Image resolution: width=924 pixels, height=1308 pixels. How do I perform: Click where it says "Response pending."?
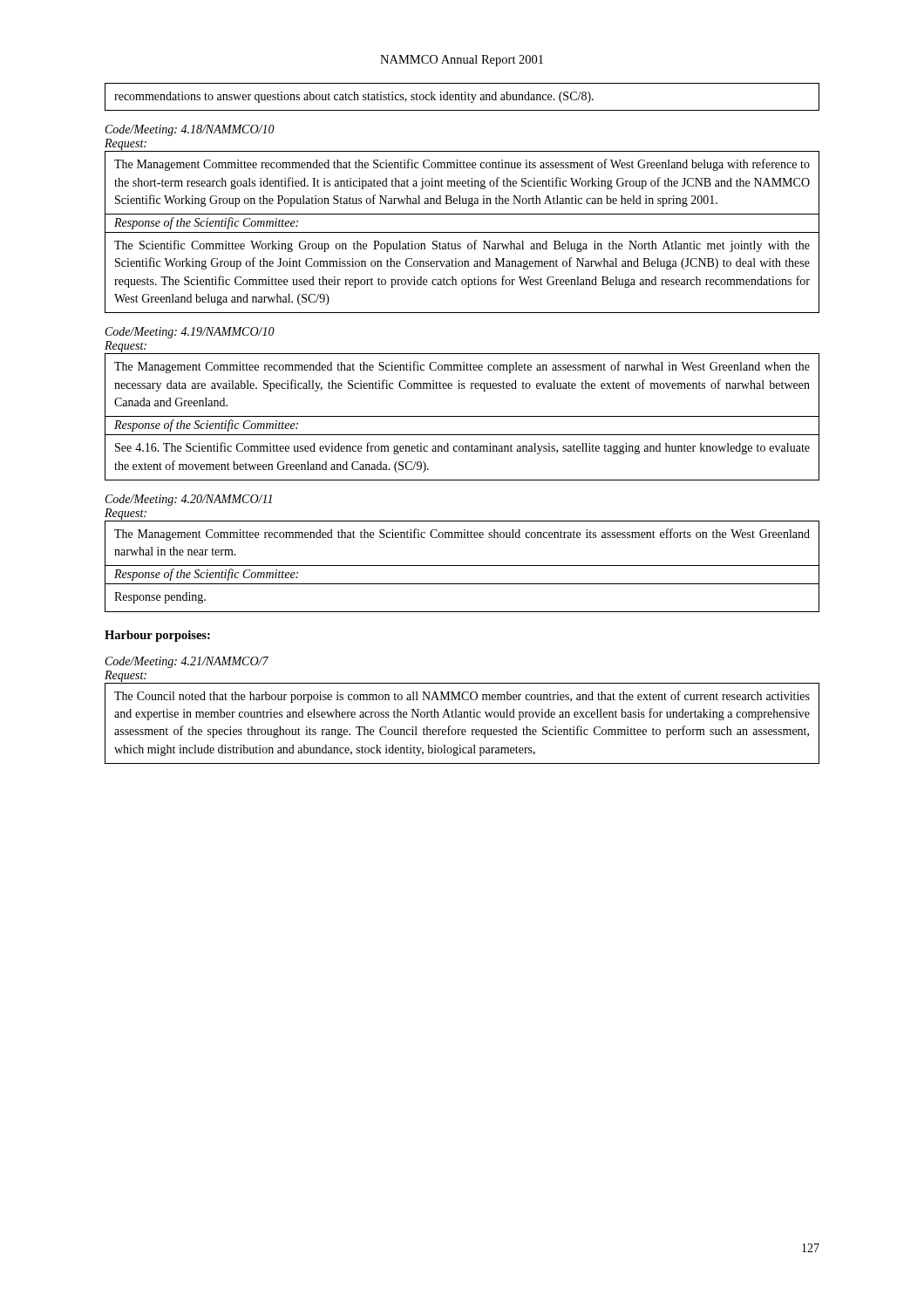point(160,597)
